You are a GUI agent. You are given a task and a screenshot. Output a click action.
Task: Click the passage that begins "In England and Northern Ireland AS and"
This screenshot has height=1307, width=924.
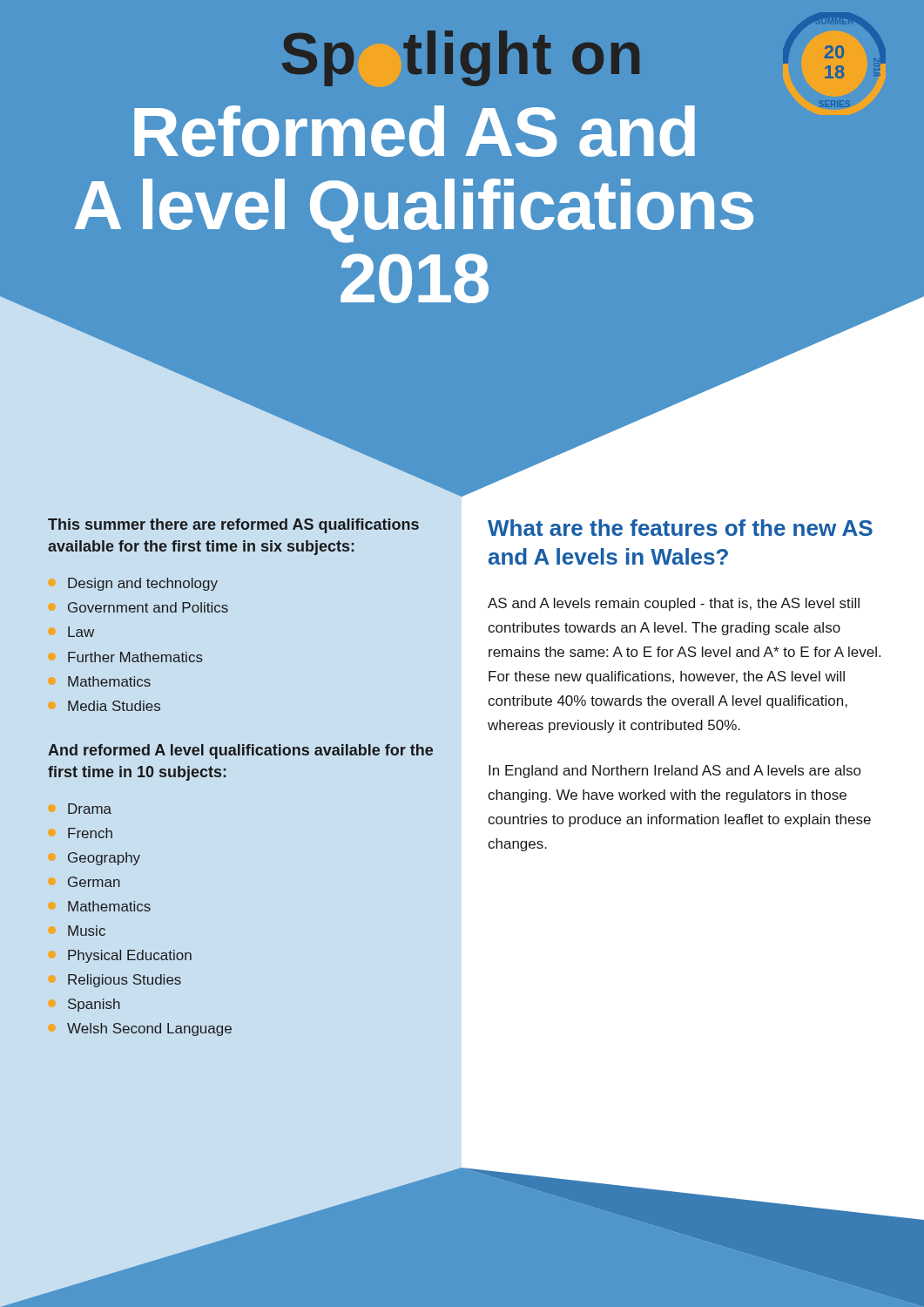tap(679, 808)
